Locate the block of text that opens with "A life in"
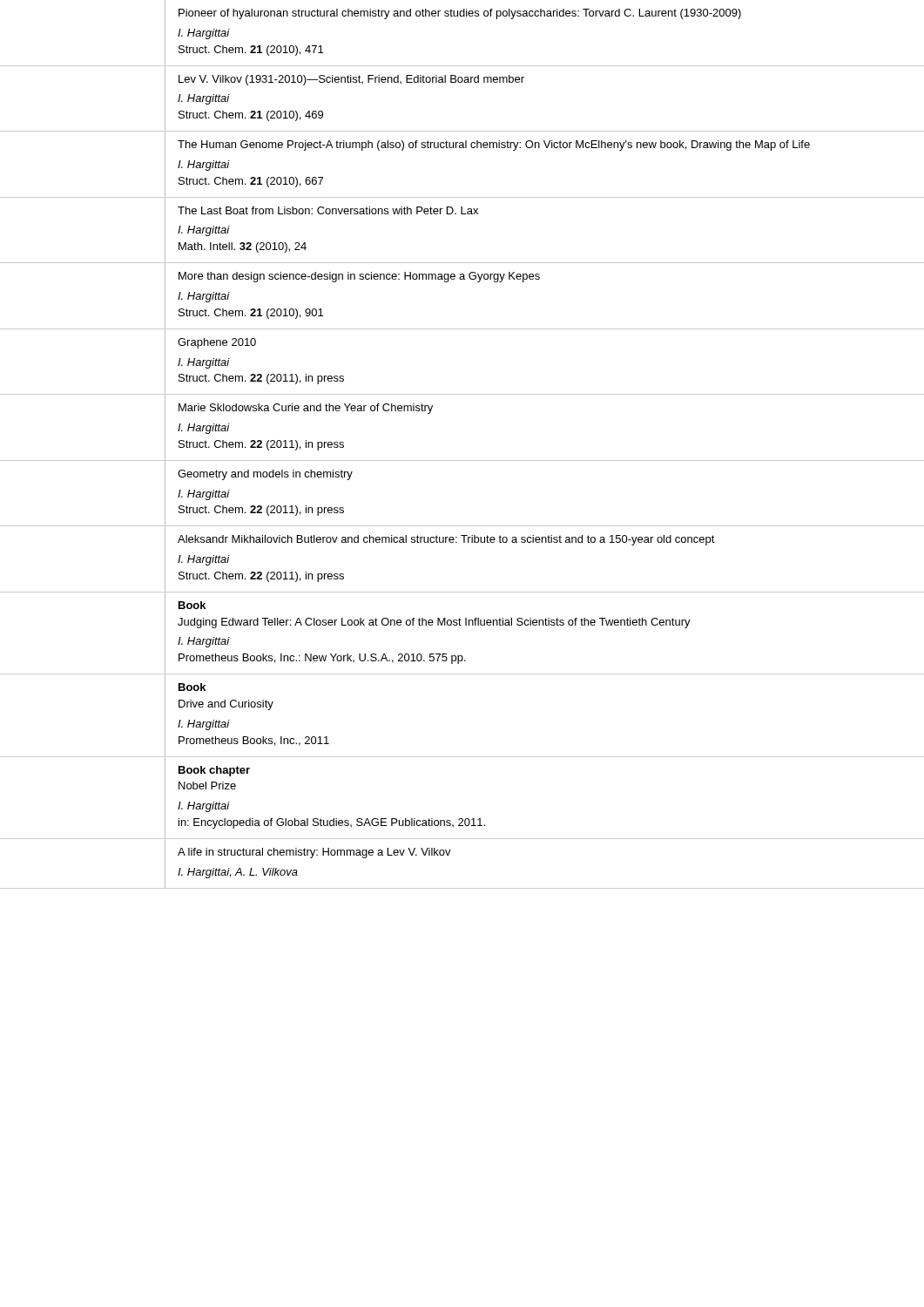The height and width of the screenshot is (1307, 924). [x=462, y=863]
